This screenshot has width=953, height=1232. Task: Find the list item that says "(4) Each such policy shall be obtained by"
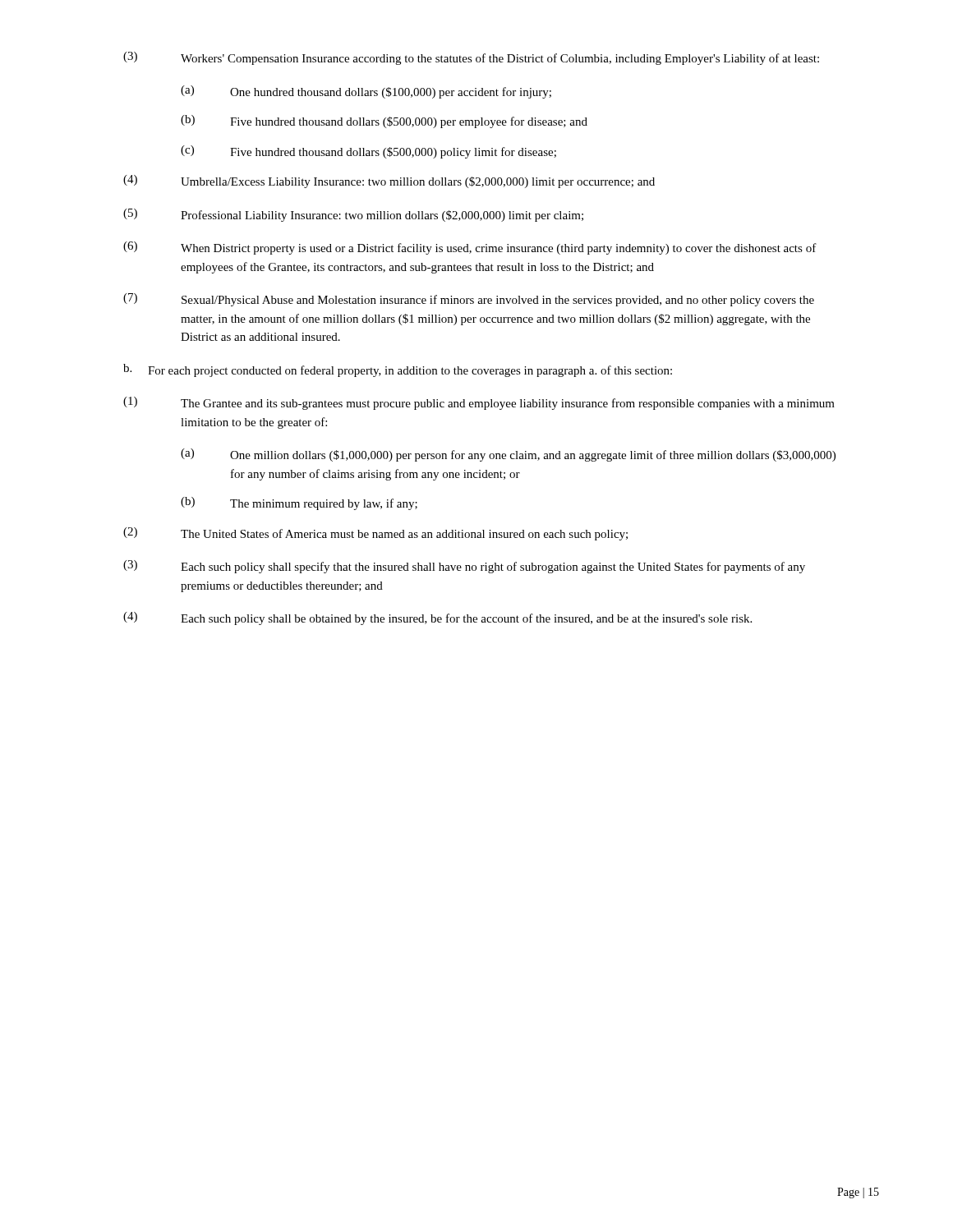click(x=485, y=619)
